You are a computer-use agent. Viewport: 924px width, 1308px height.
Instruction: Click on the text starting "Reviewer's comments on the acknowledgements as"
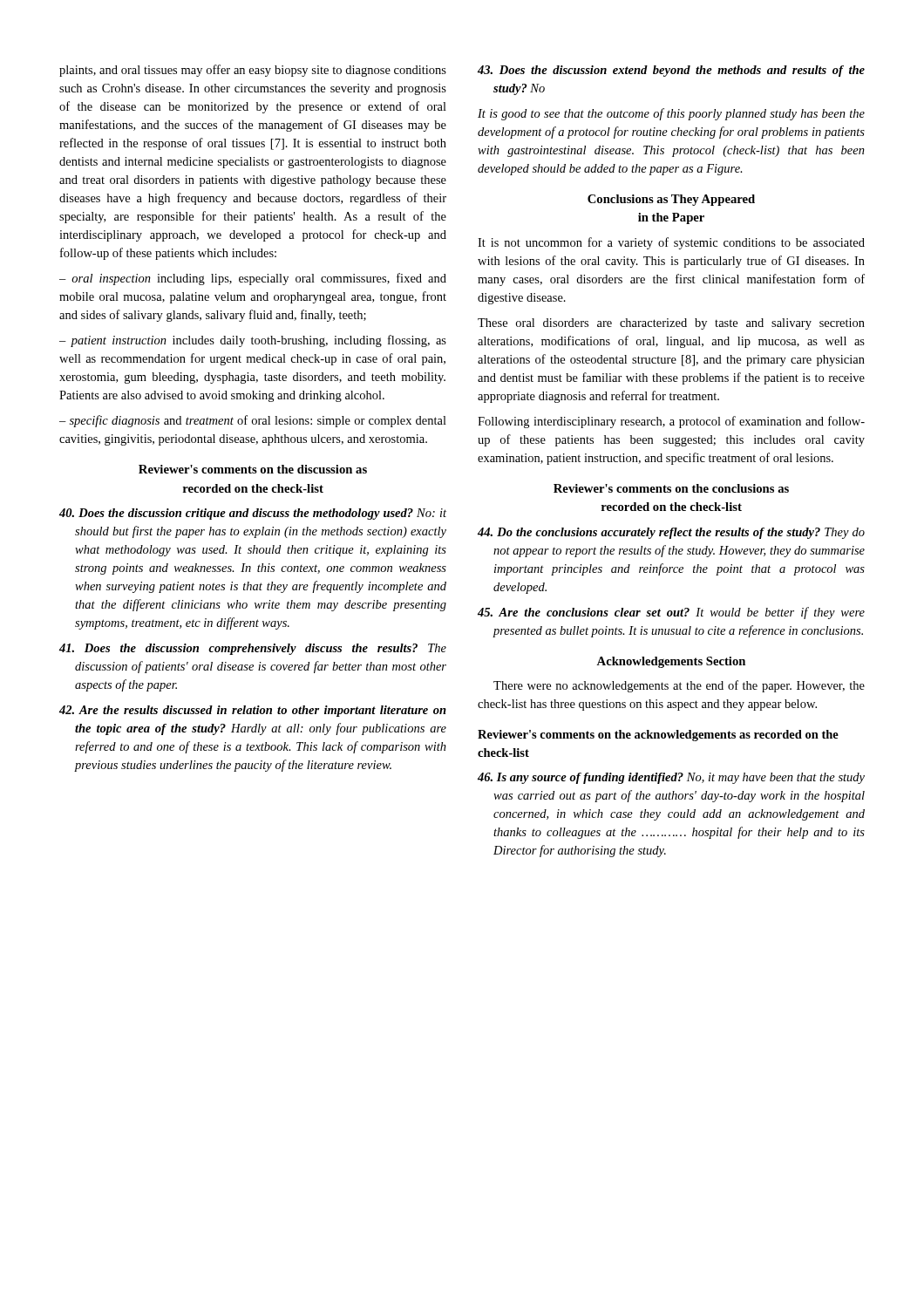click(671, 744)
